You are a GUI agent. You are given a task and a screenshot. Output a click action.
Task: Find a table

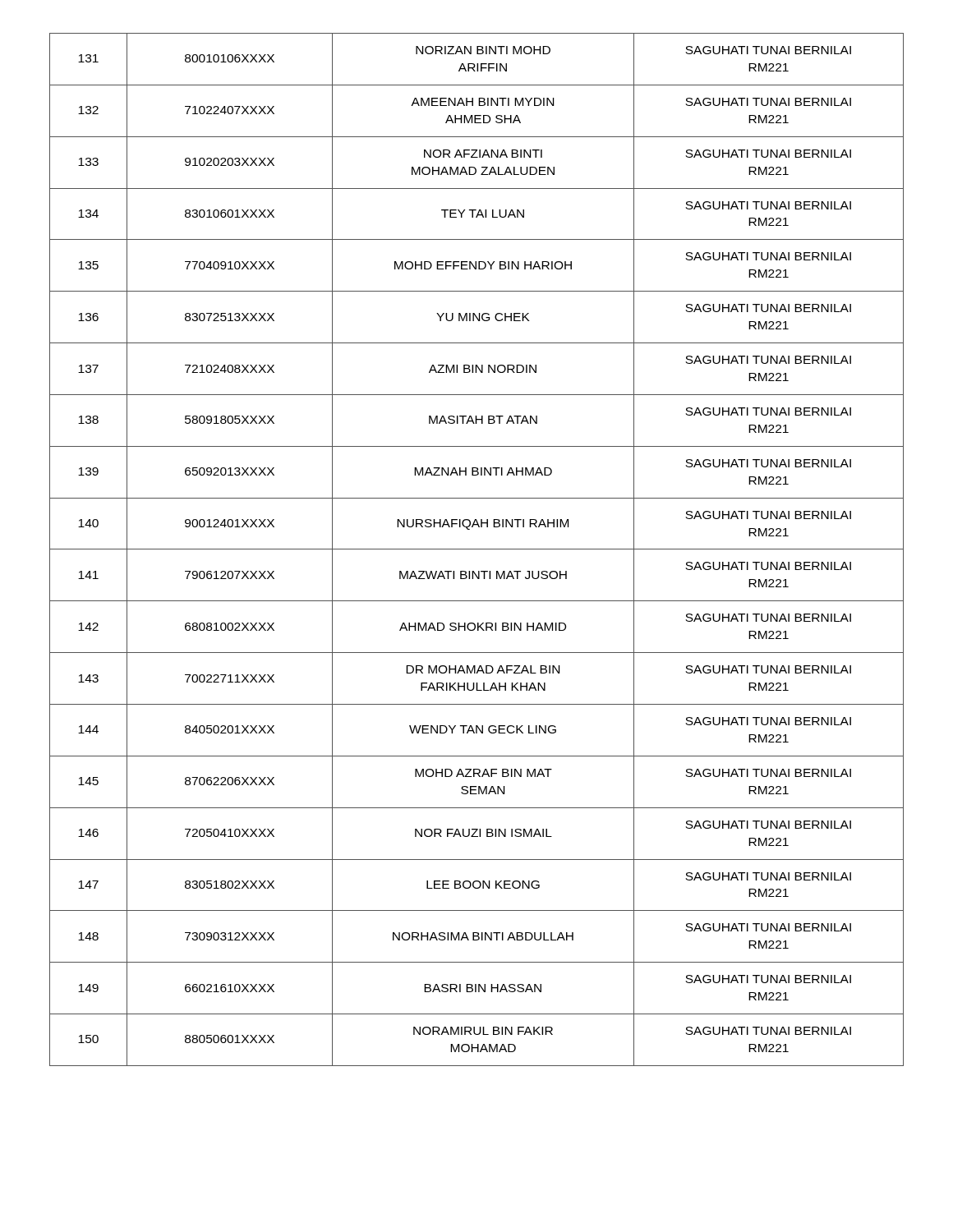(476, 549)
